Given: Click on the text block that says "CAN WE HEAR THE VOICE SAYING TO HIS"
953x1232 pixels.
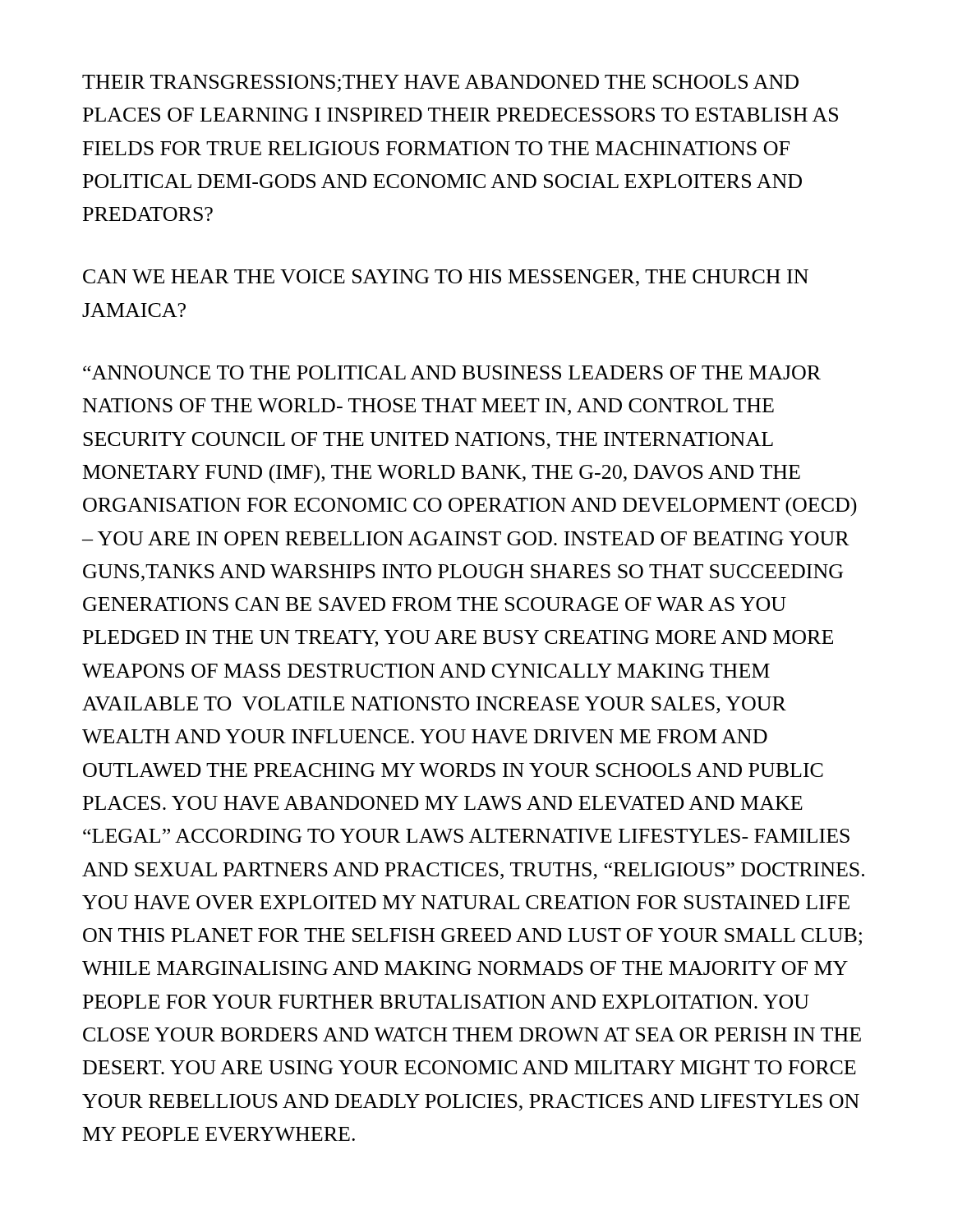Looking at the screenshot, I should click(x=445, y=293).
